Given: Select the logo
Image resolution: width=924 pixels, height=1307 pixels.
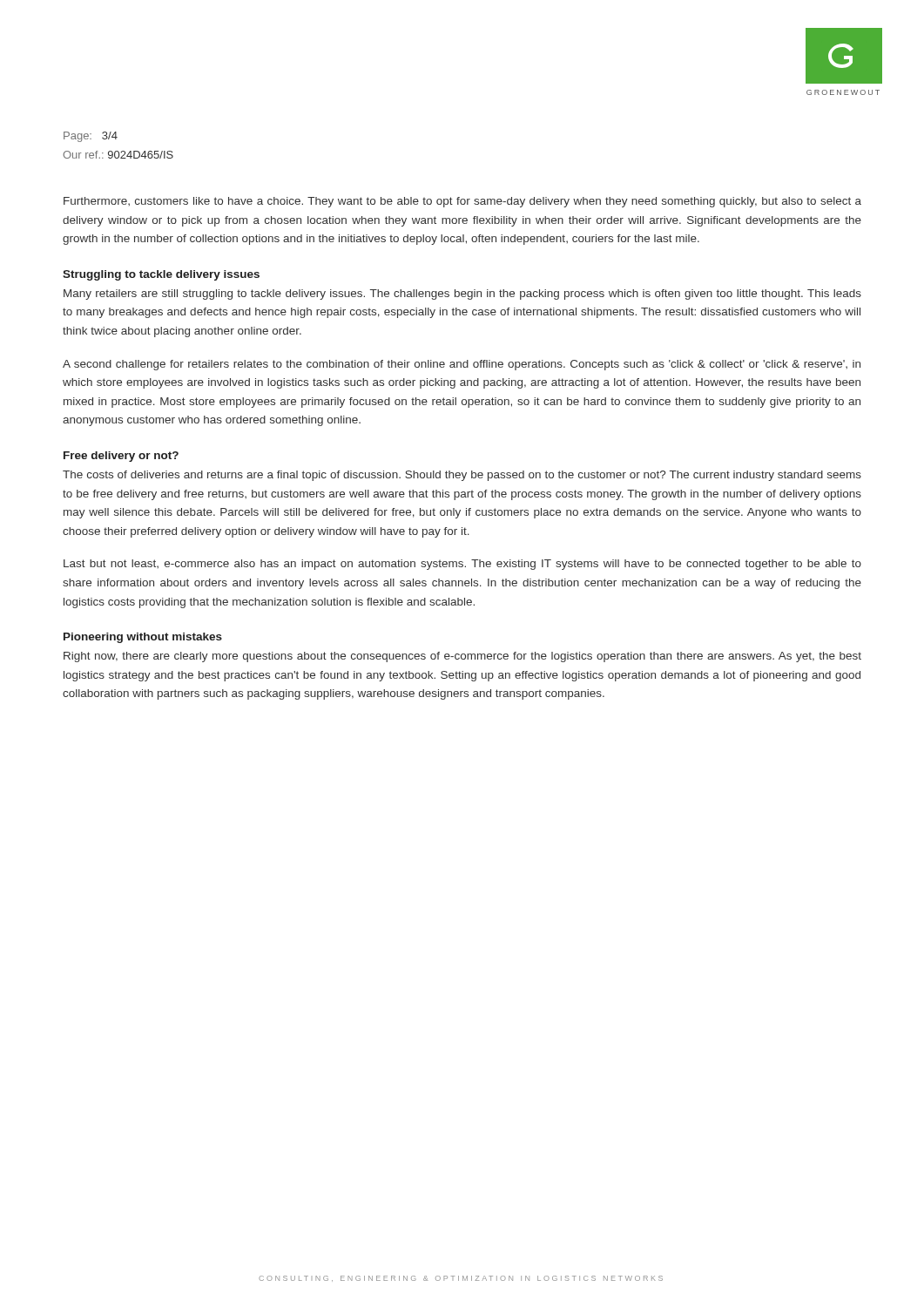Looking at the screenshot, I should [844, 62].
